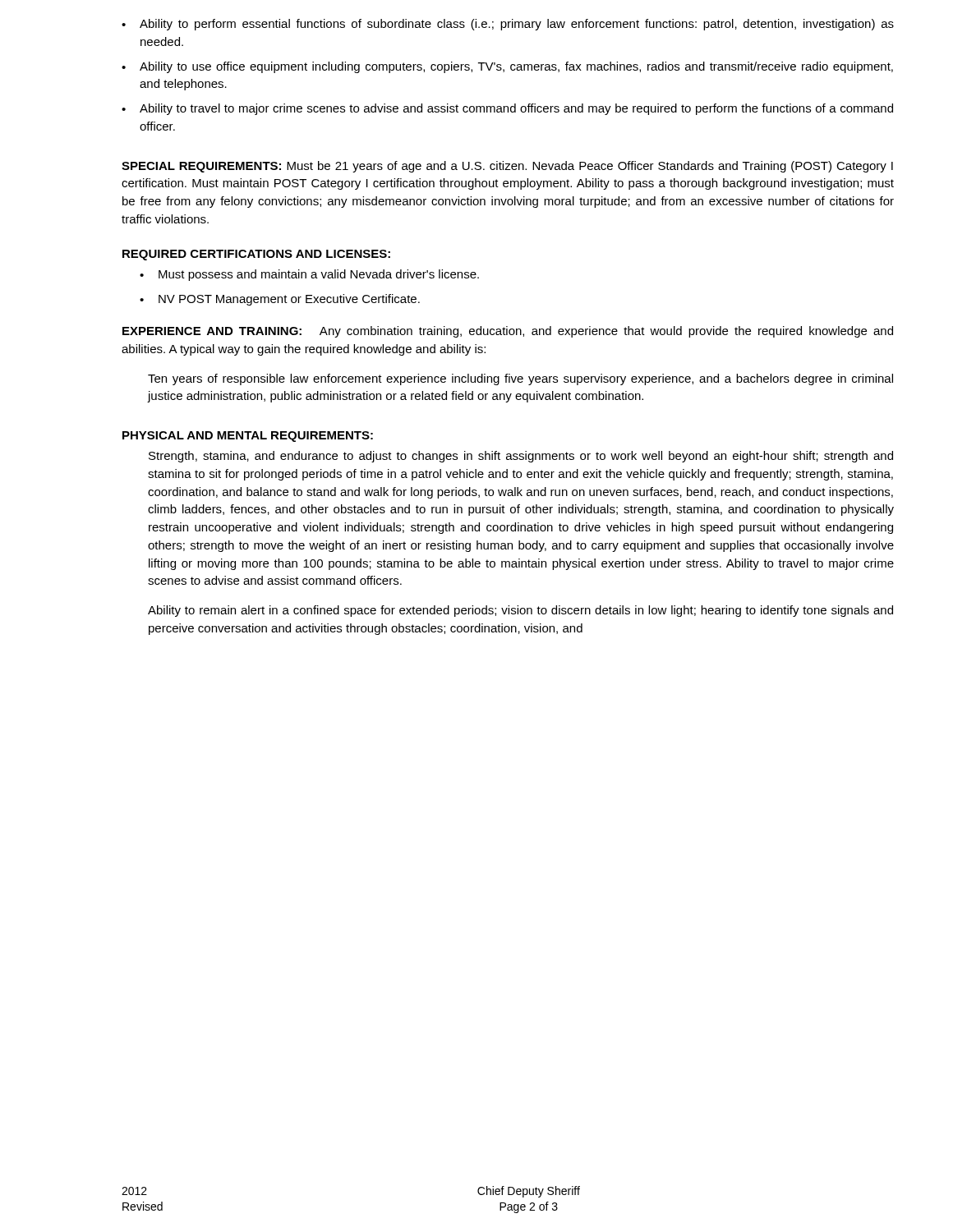953x1232 pixels.
Task: Point to the block starting "Ten years of responsible law"
Action: click(521, 387)
